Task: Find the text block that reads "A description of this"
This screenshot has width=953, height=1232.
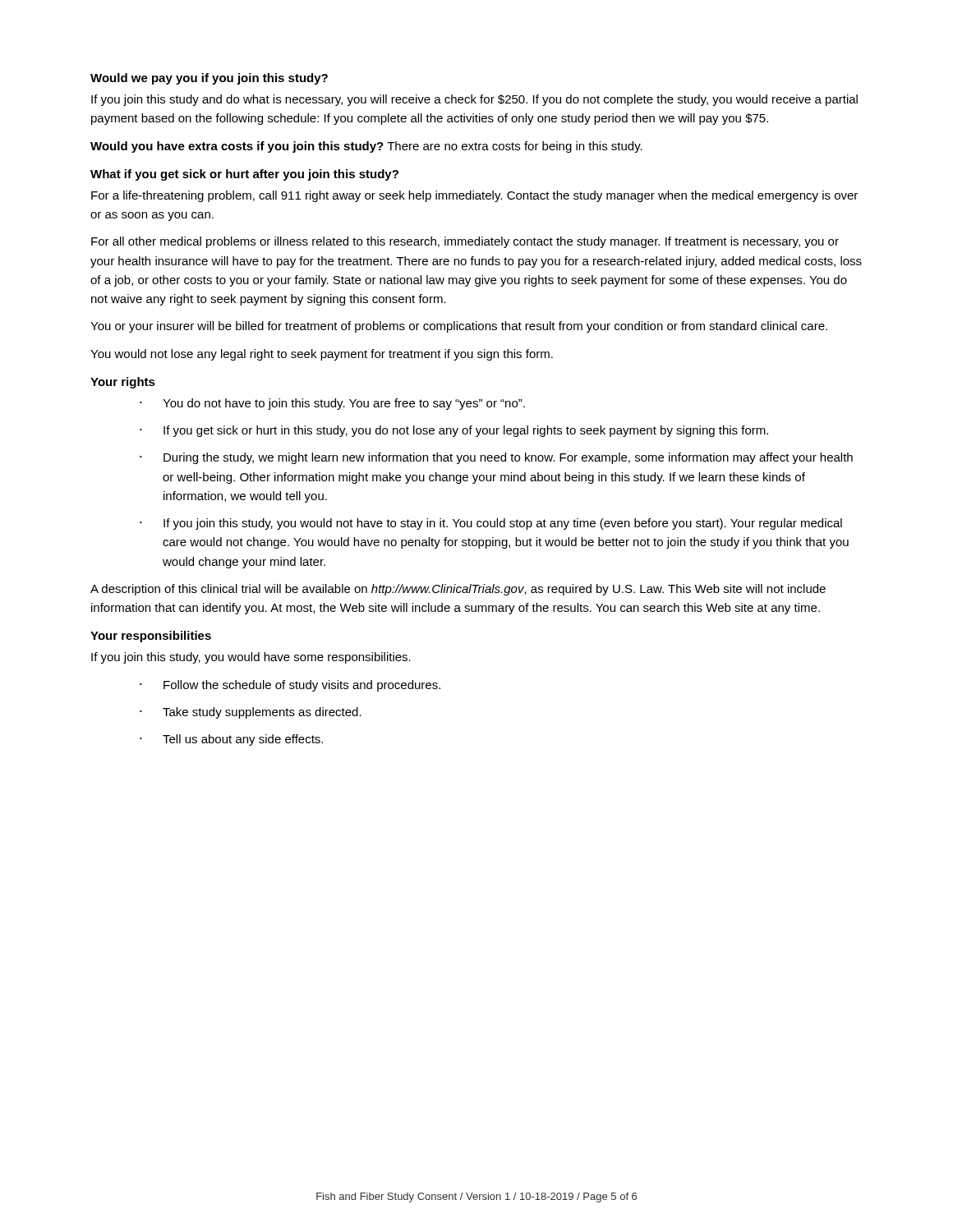Action: [x=458, y=598]
